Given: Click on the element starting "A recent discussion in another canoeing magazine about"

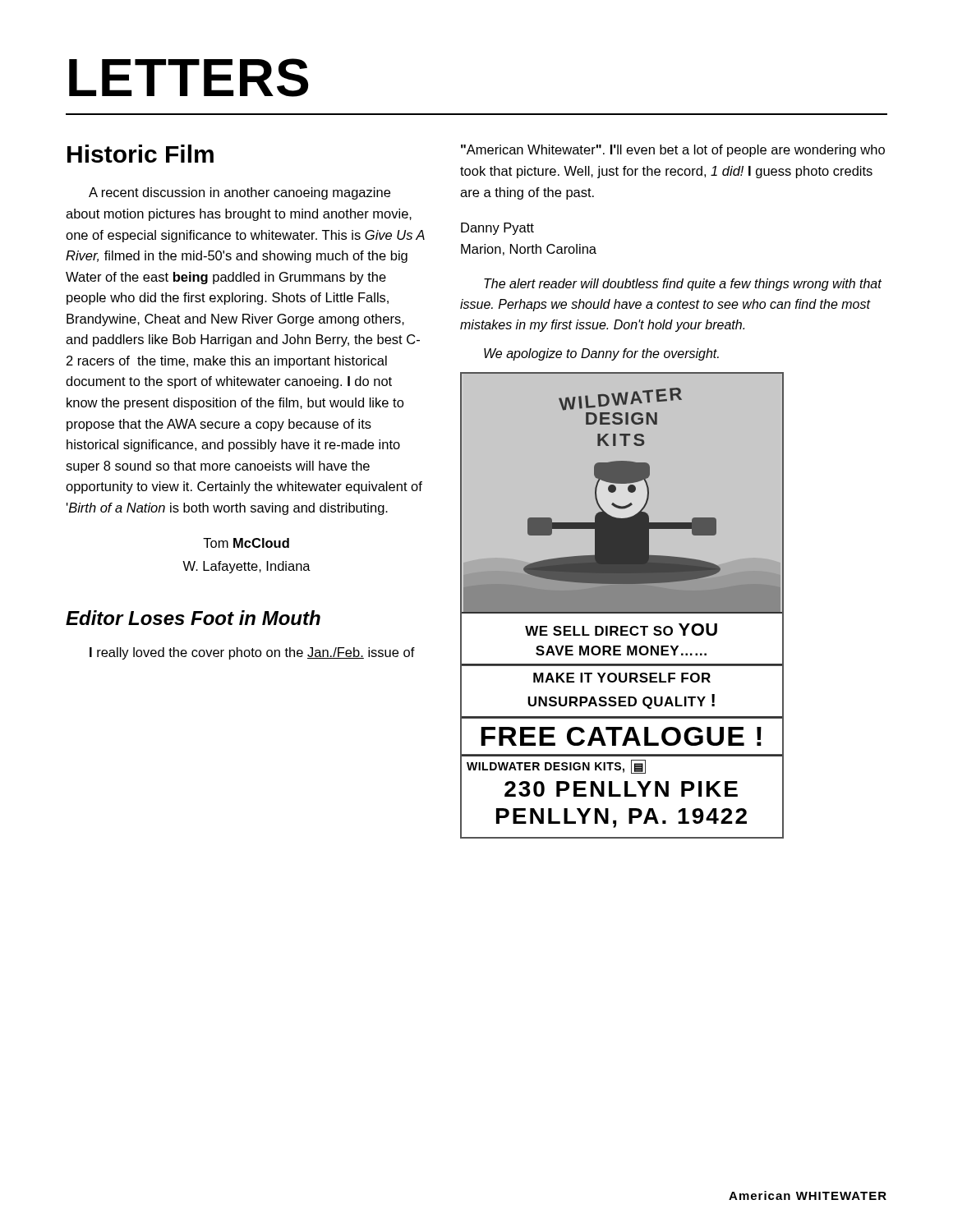Looking at the screenshot, I should point(246,351).
